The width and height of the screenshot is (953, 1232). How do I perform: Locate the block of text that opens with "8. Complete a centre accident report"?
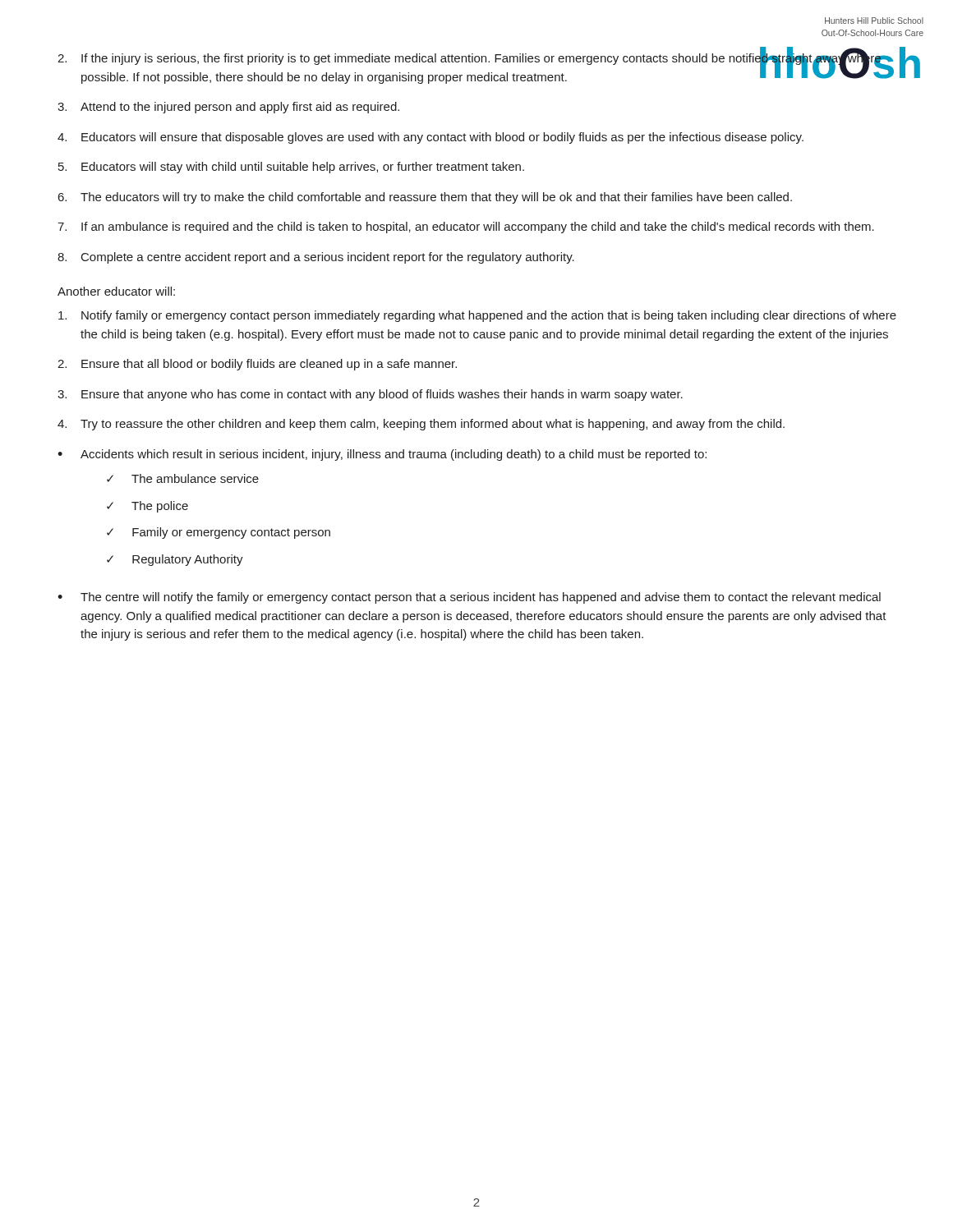(481, 257)
